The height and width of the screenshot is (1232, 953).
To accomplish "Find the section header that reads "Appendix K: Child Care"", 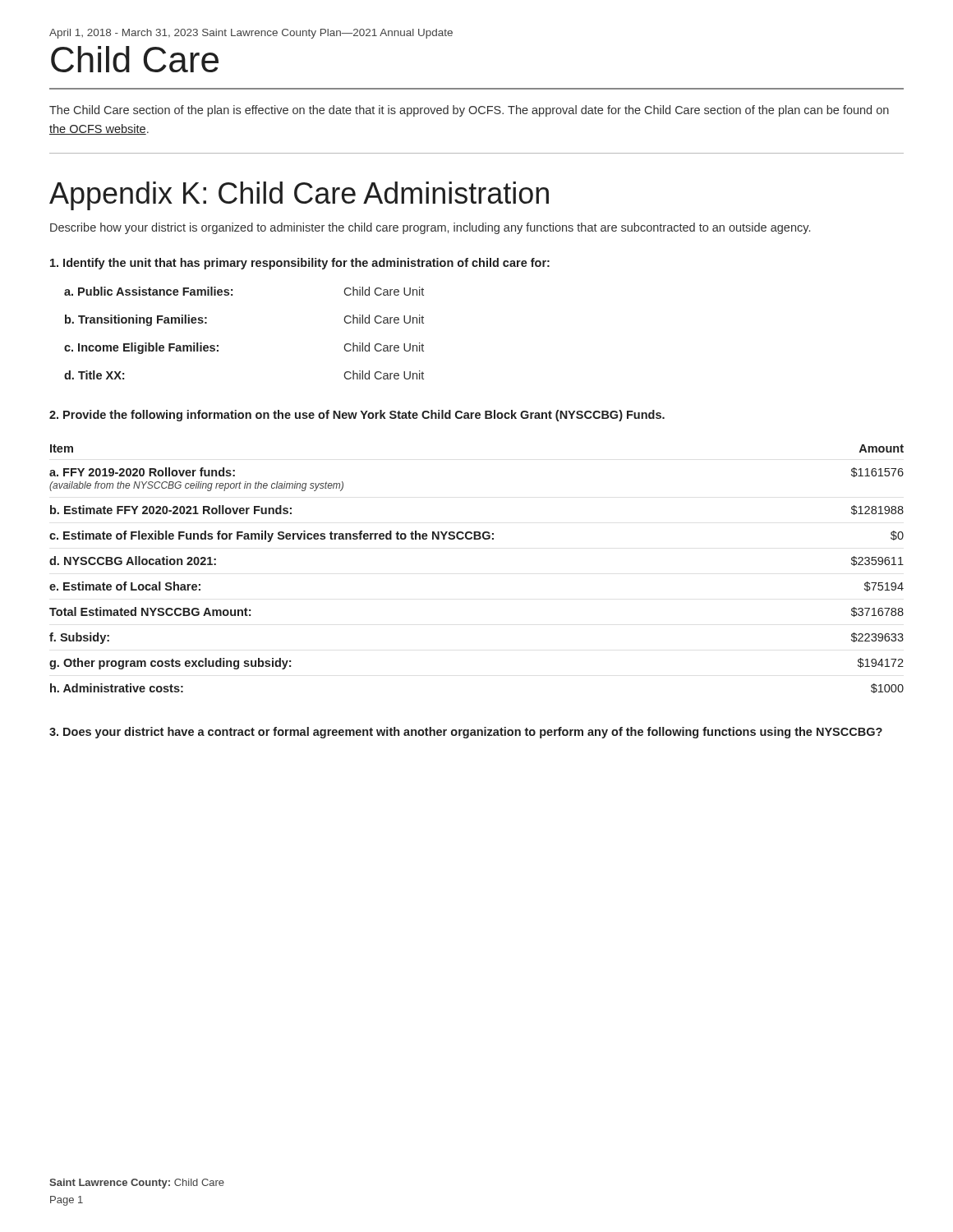I will 300,194.
